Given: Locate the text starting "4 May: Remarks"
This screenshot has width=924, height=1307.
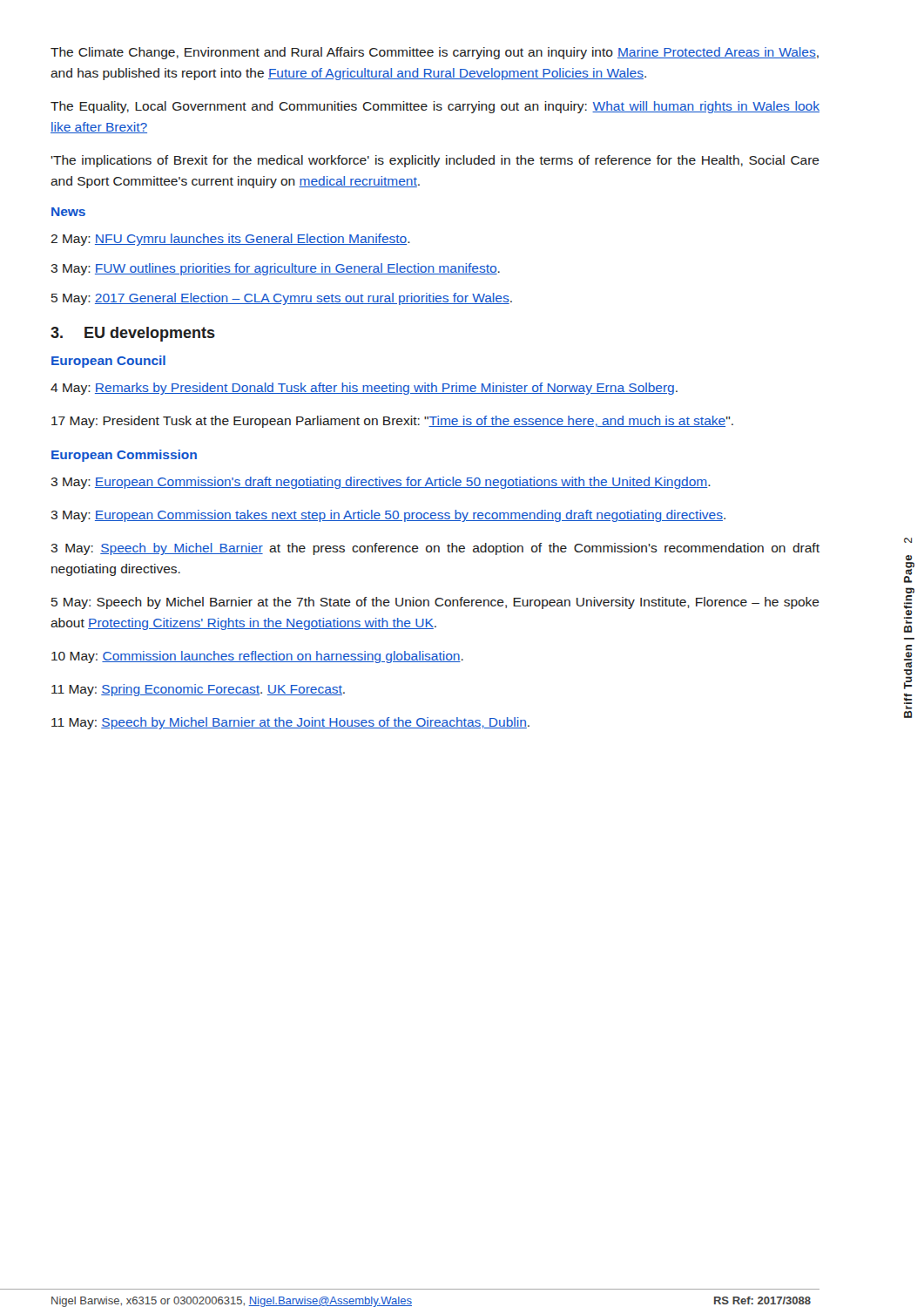Looking at the screenshot, I should (365, 387).
